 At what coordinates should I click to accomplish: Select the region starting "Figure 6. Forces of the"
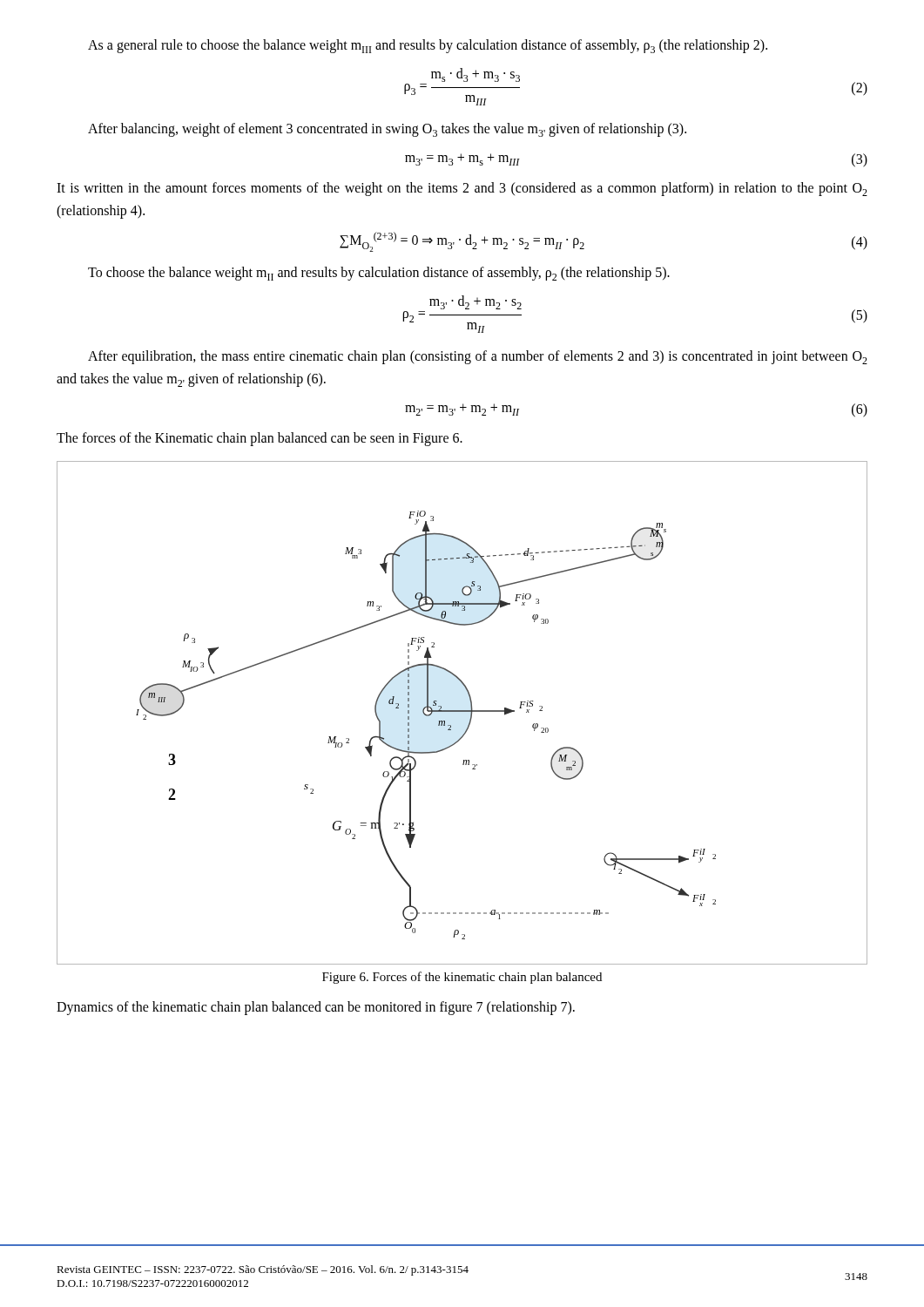click(462, 977)
